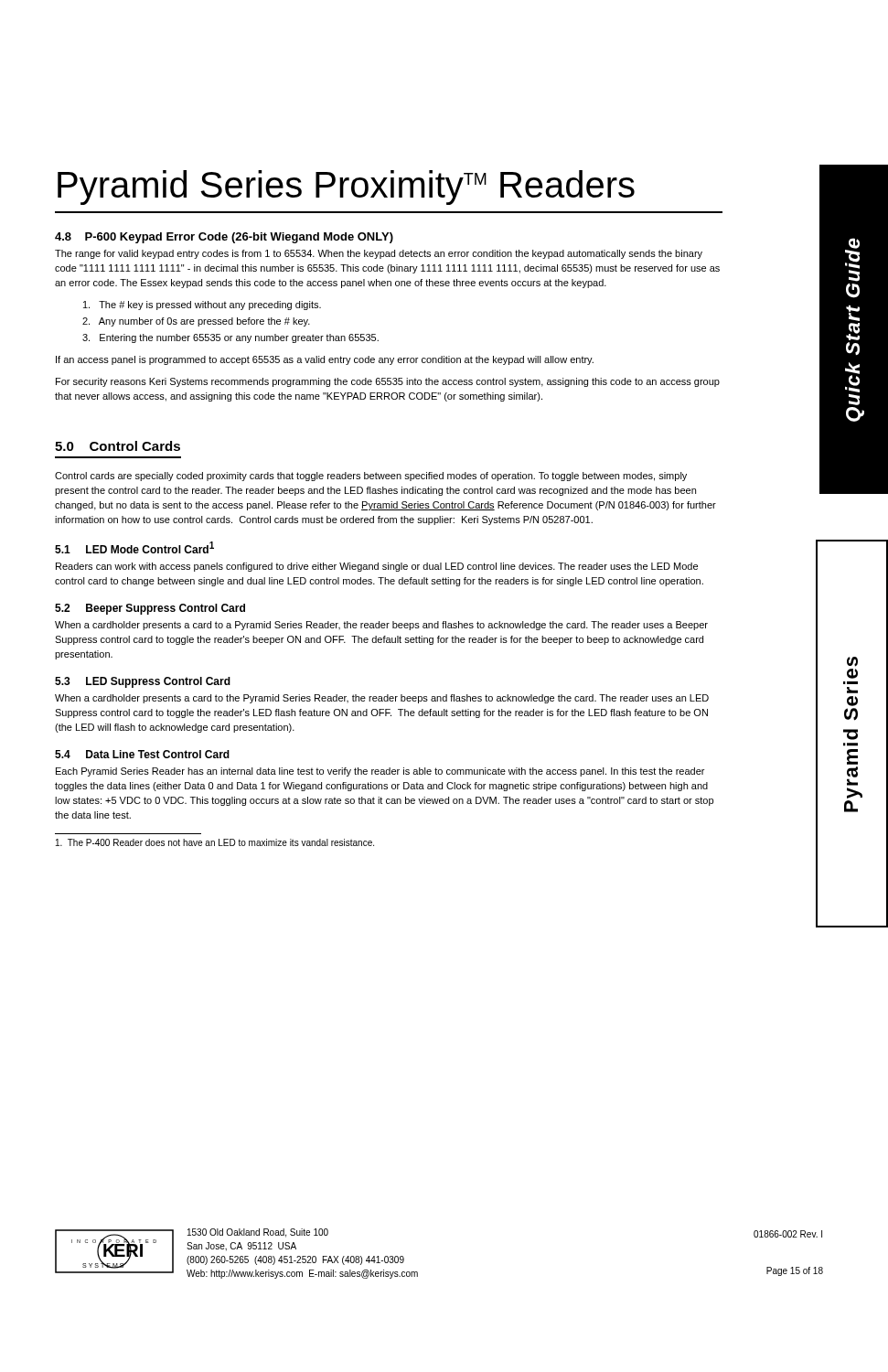Find the text block starting "Each Pyramid Series Reader has"
The image size is (888, 1372).
point(384,793)
